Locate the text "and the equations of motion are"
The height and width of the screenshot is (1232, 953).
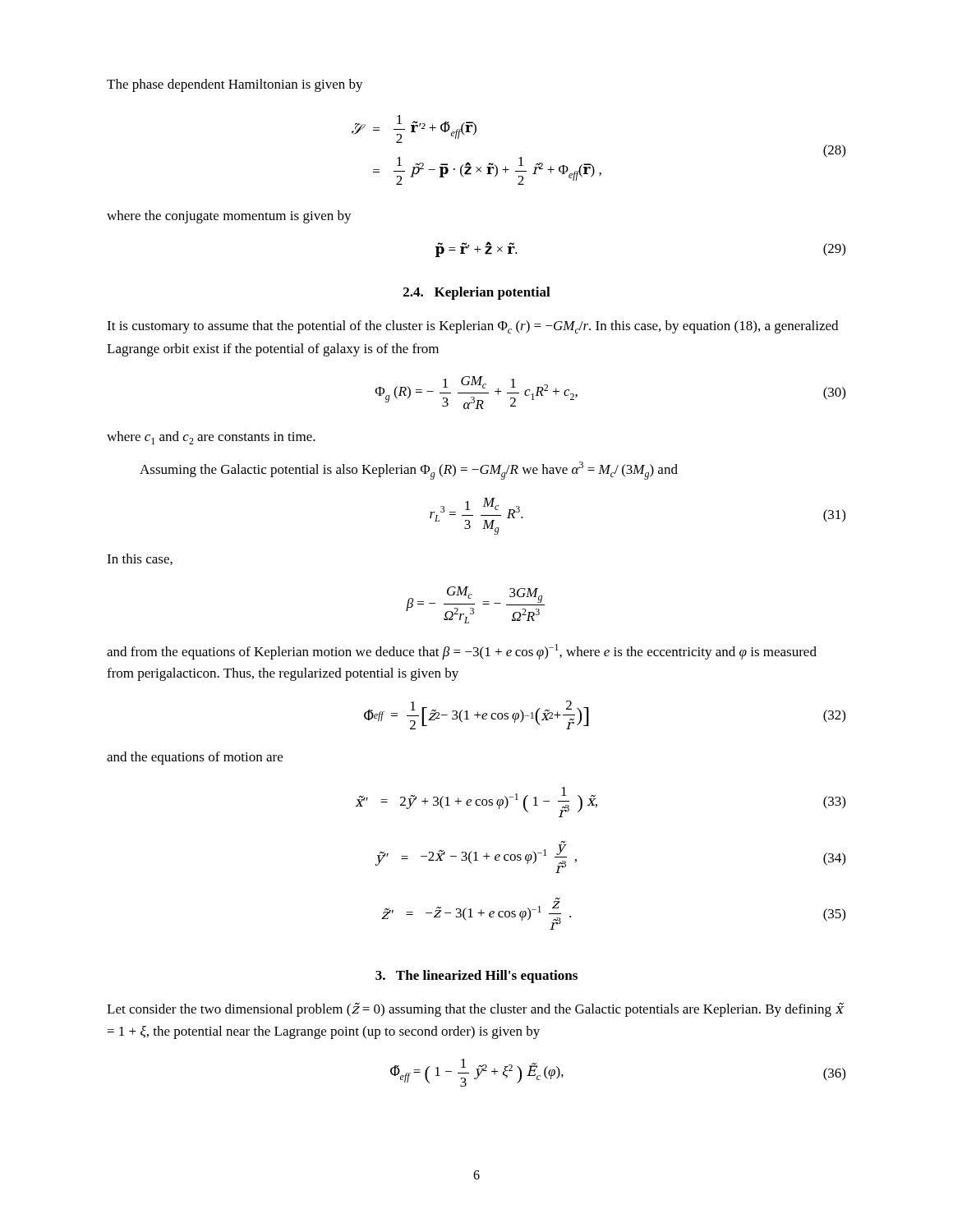[x=195, y=757]
